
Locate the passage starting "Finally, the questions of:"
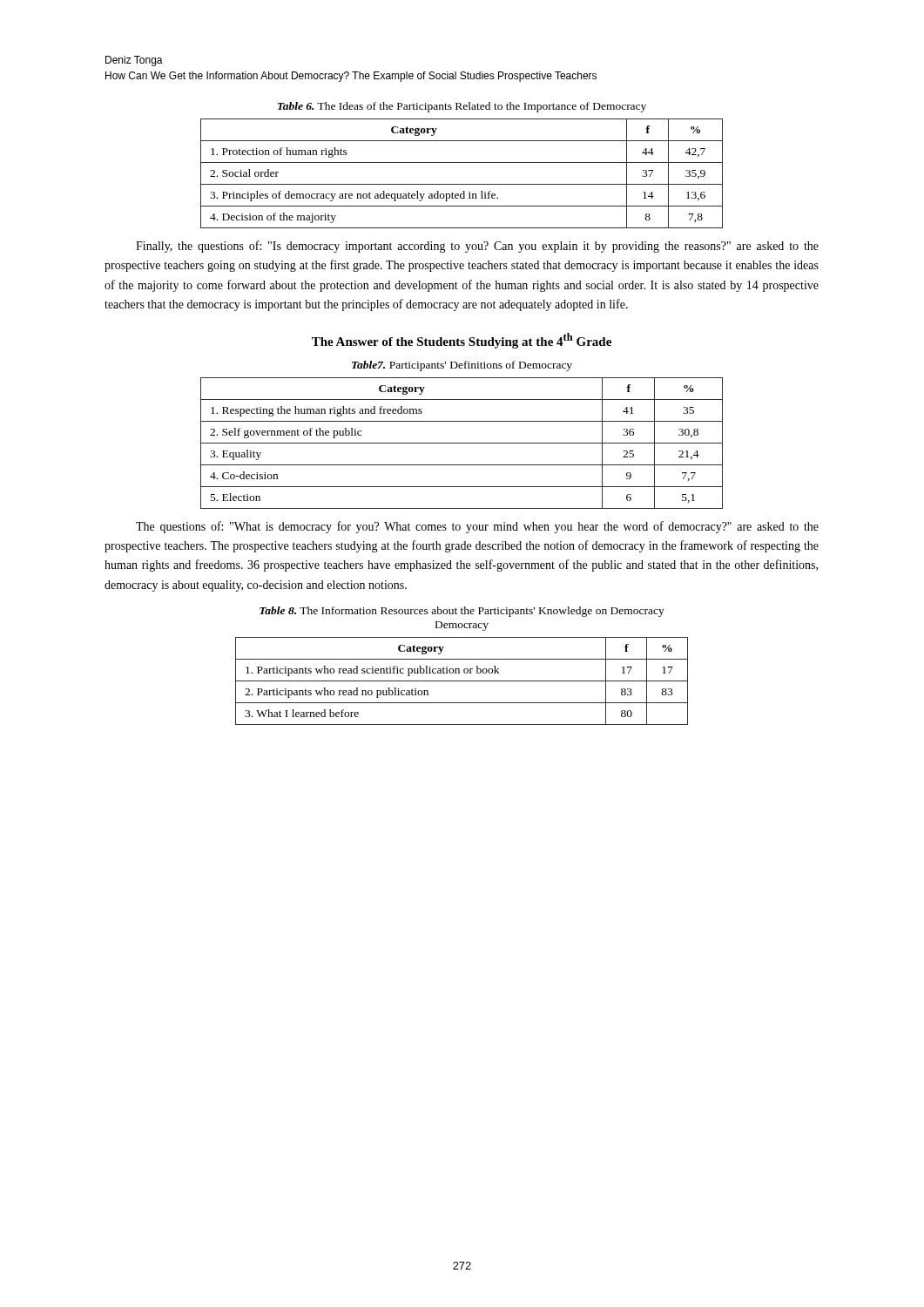[x=462, y=275]
